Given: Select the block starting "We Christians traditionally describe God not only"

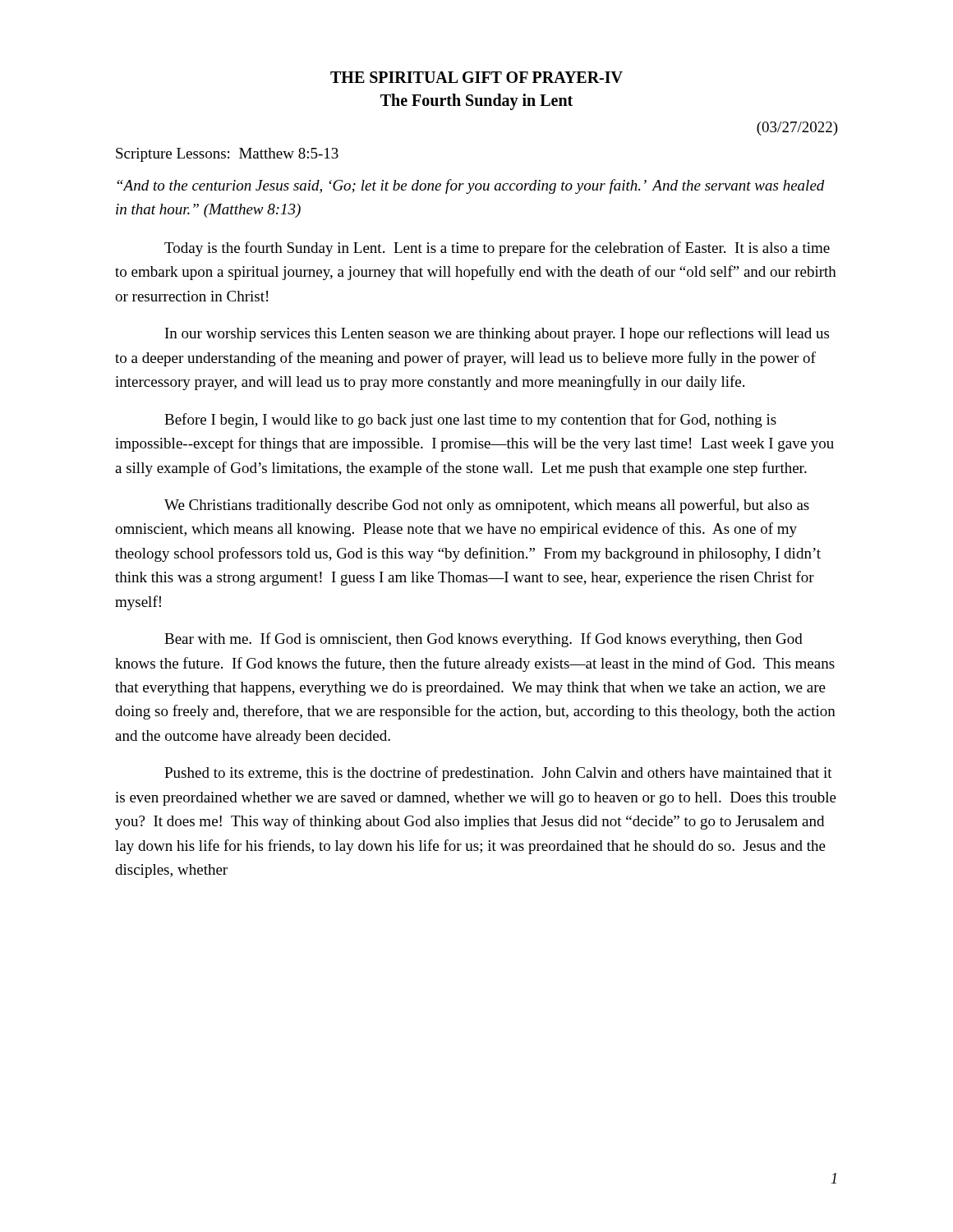Looking at the screenshot, I should point(468,553).
